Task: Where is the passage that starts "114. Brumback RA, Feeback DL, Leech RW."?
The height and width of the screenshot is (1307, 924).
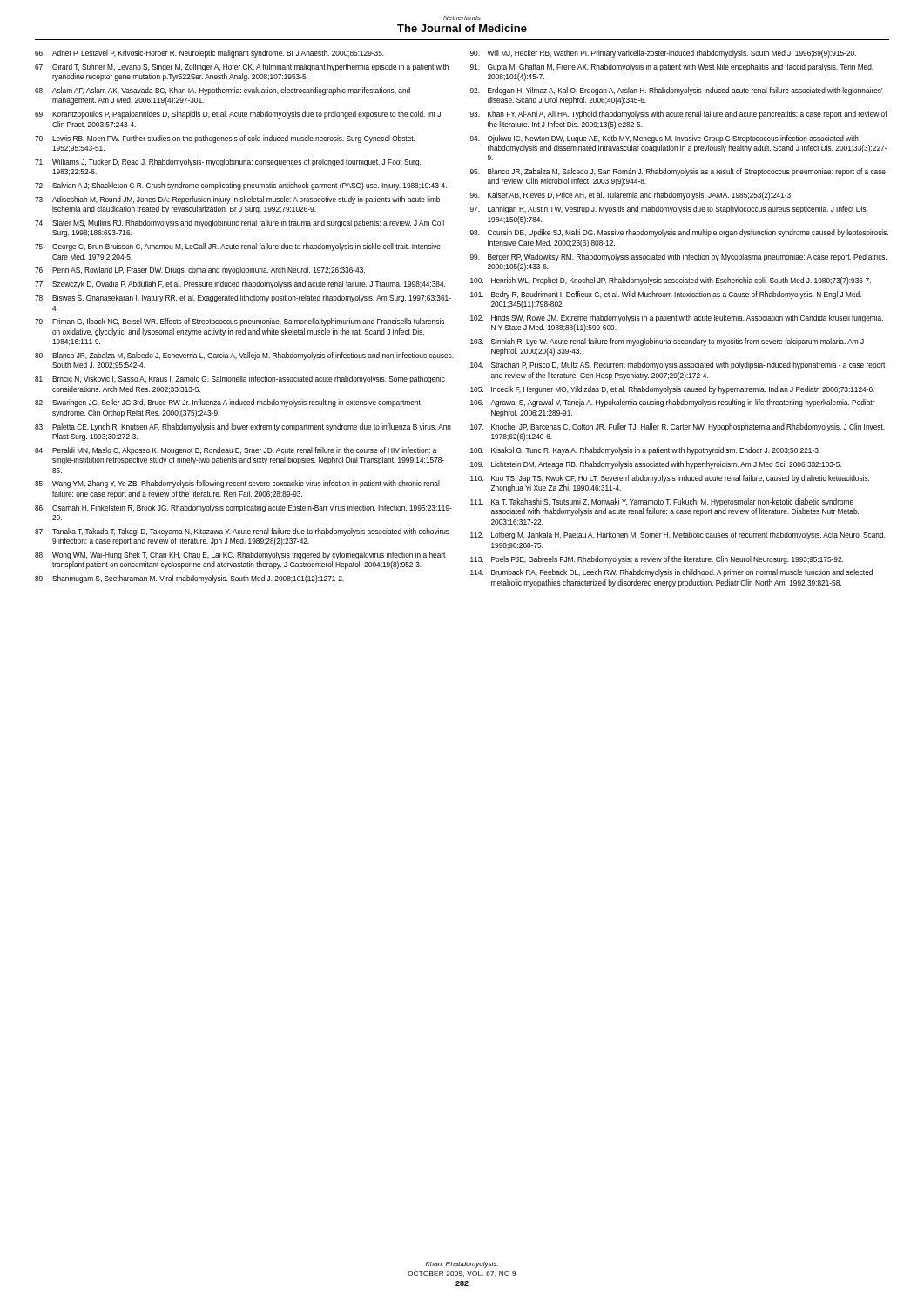Action: 680,578
